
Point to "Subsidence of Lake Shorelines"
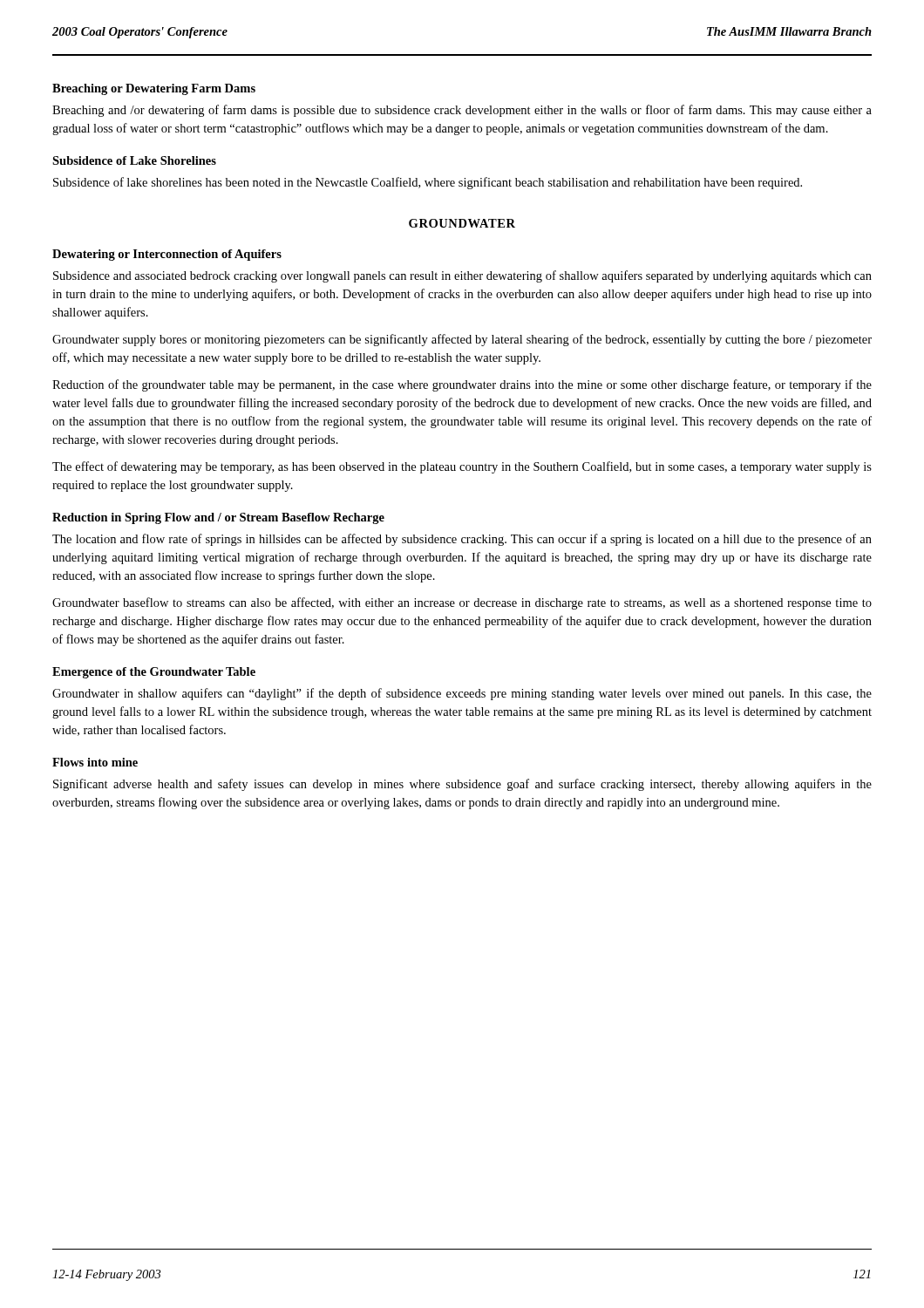point(134,160)
